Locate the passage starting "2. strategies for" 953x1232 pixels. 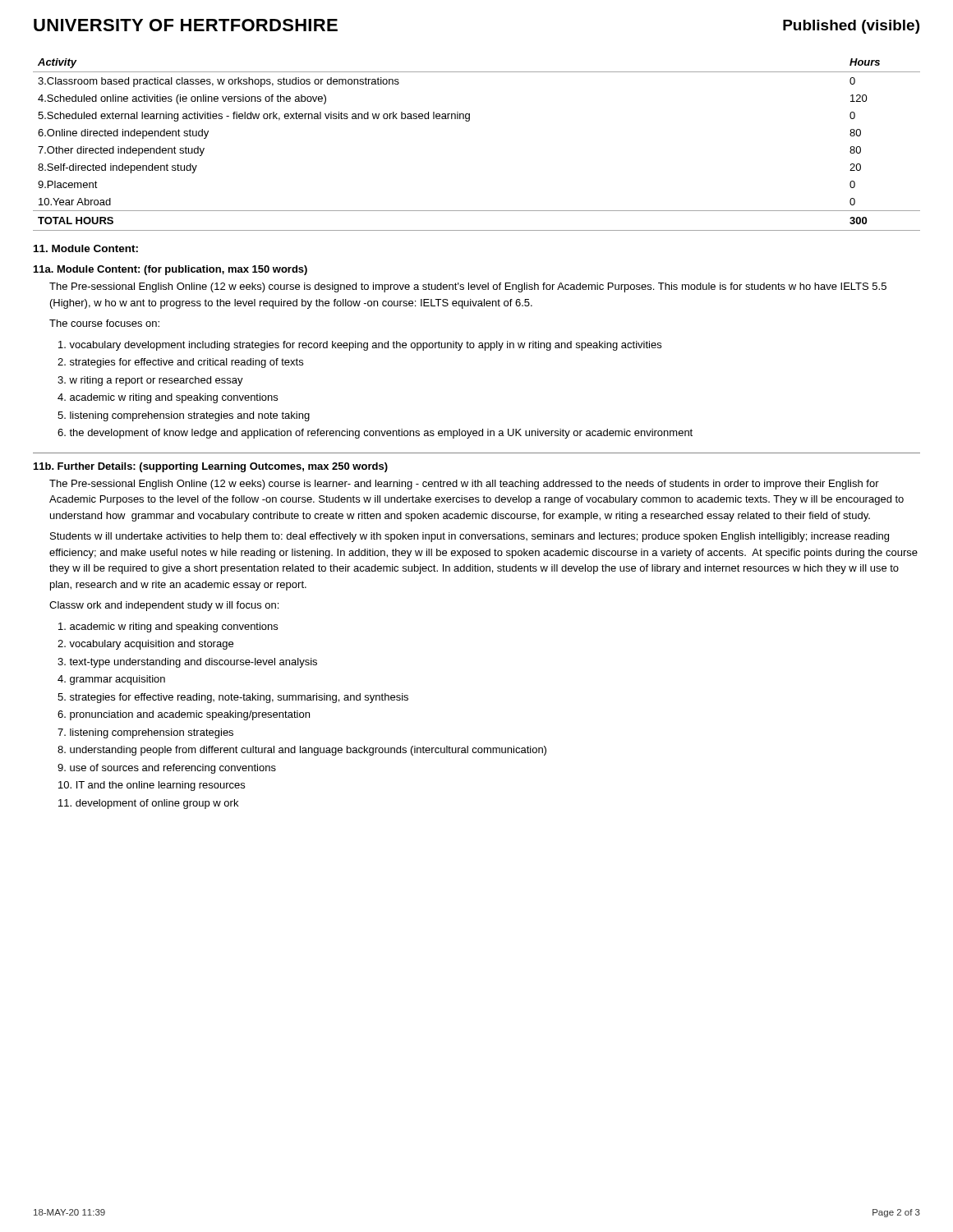pos(181,362)
